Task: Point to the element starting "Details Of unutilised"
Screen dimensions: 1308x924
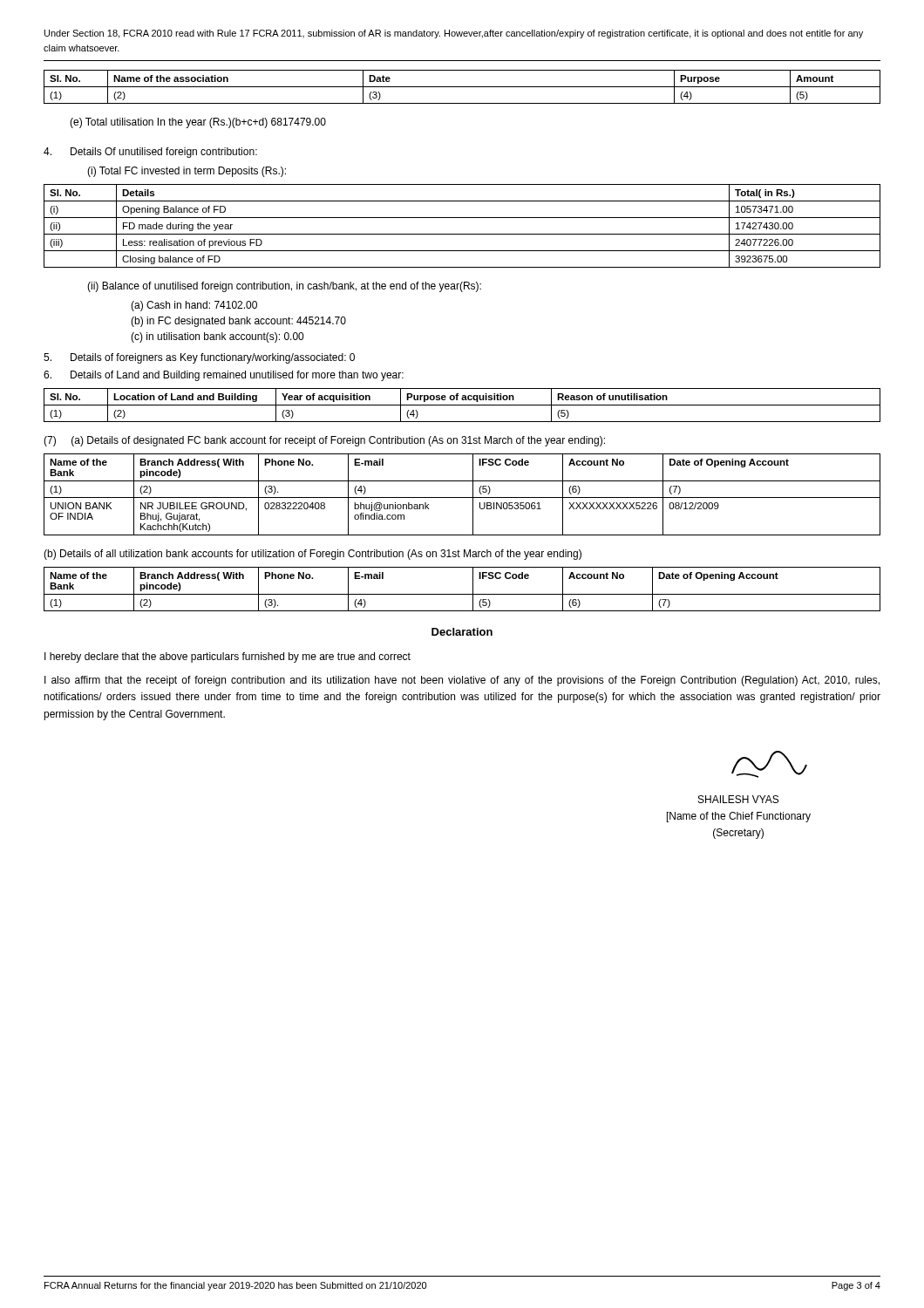Action: click(x=151, y=152)
